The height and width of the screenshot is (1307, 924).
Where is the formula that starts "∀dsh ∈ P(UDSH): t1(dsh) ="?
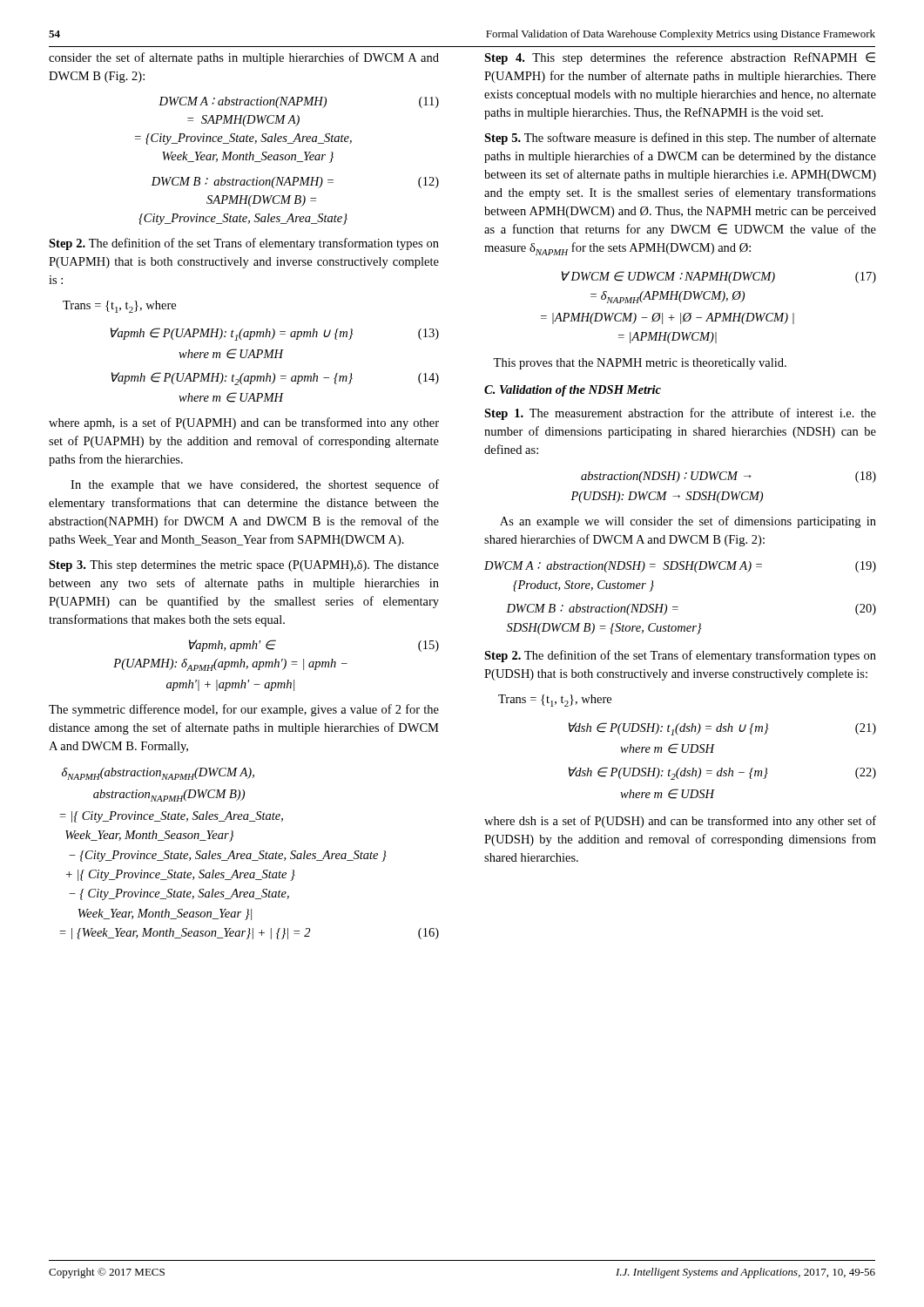tap(680, 738)
